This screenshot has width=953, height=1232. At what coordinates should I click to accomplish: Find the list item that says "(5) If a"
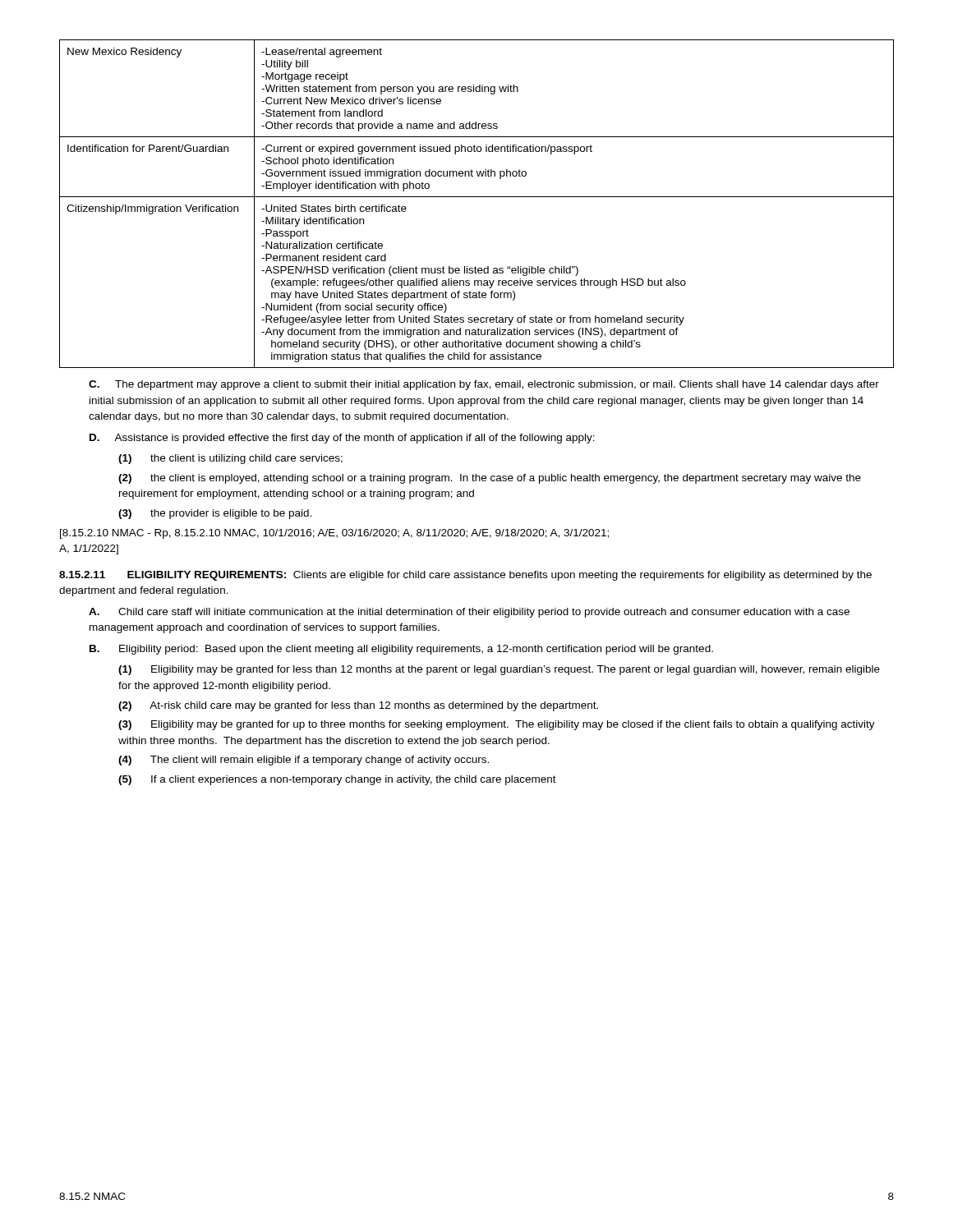coord(337,779)
